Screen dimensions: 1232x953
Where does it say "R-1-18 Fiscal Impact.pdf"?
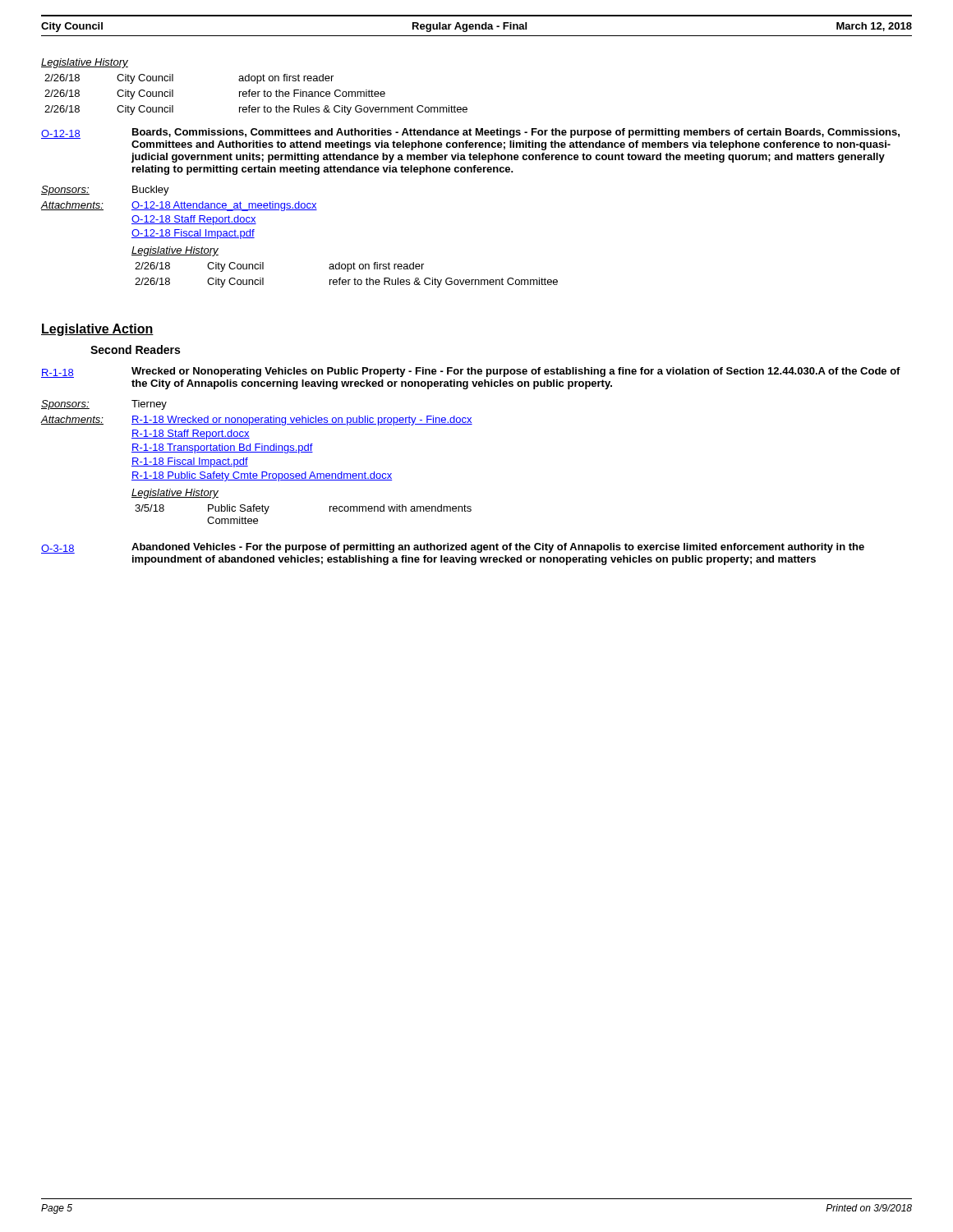[x=190, y=462]
